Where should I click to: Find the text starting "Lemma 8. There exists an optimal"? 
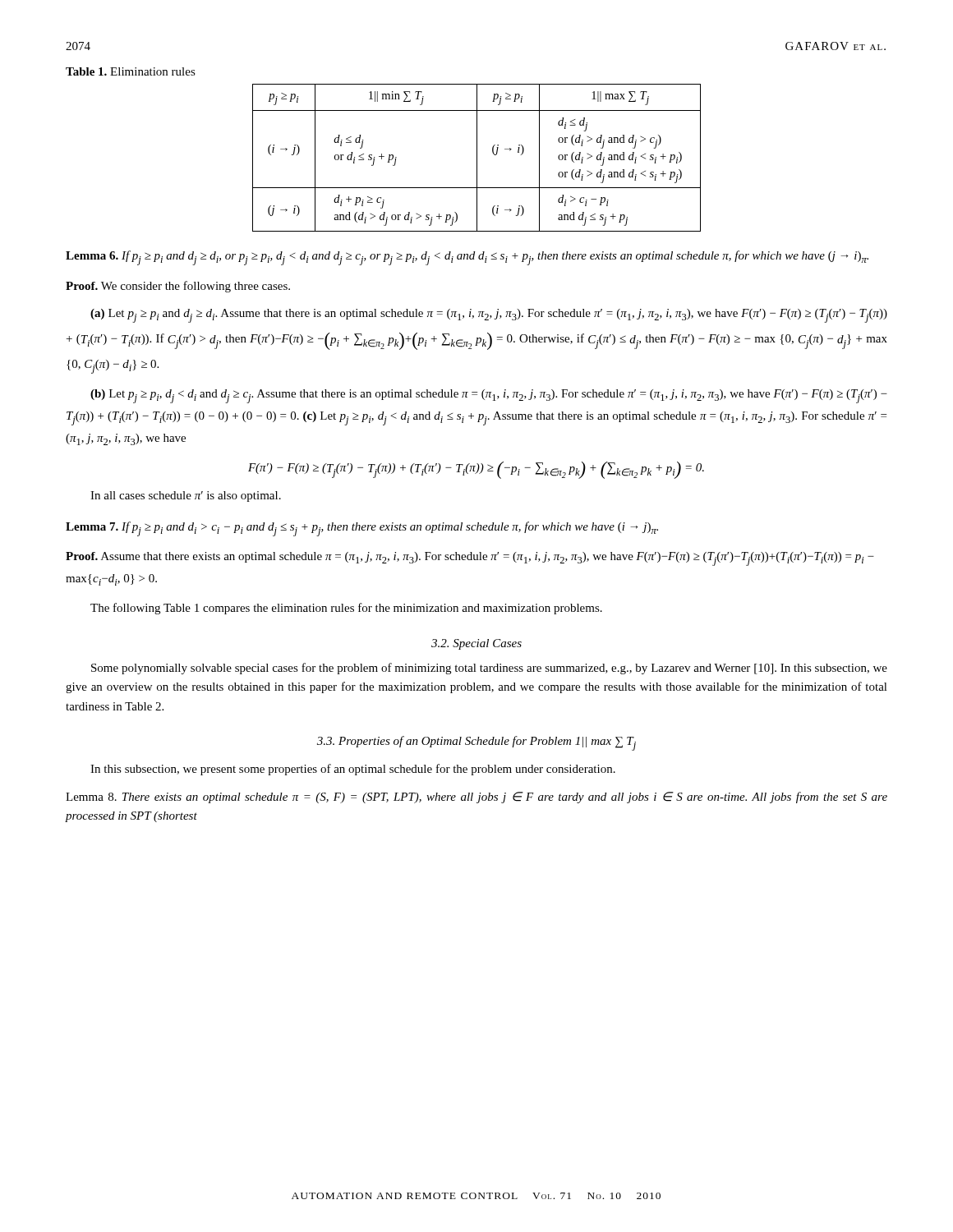pyautogui.click(x=476, y=806)
